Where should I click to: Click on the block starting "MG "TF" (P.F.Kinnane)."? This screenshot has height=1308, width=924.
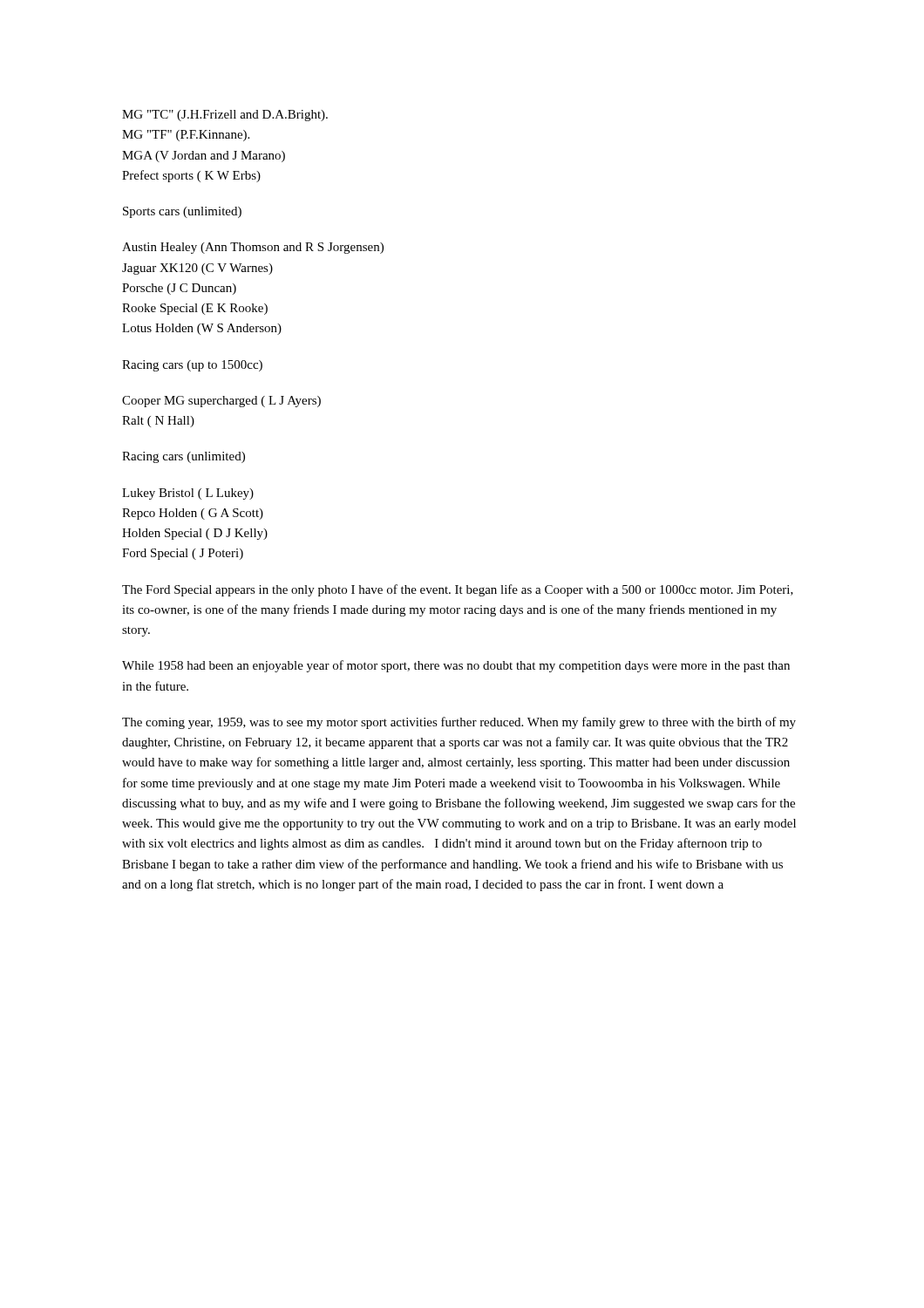[186, 135]
